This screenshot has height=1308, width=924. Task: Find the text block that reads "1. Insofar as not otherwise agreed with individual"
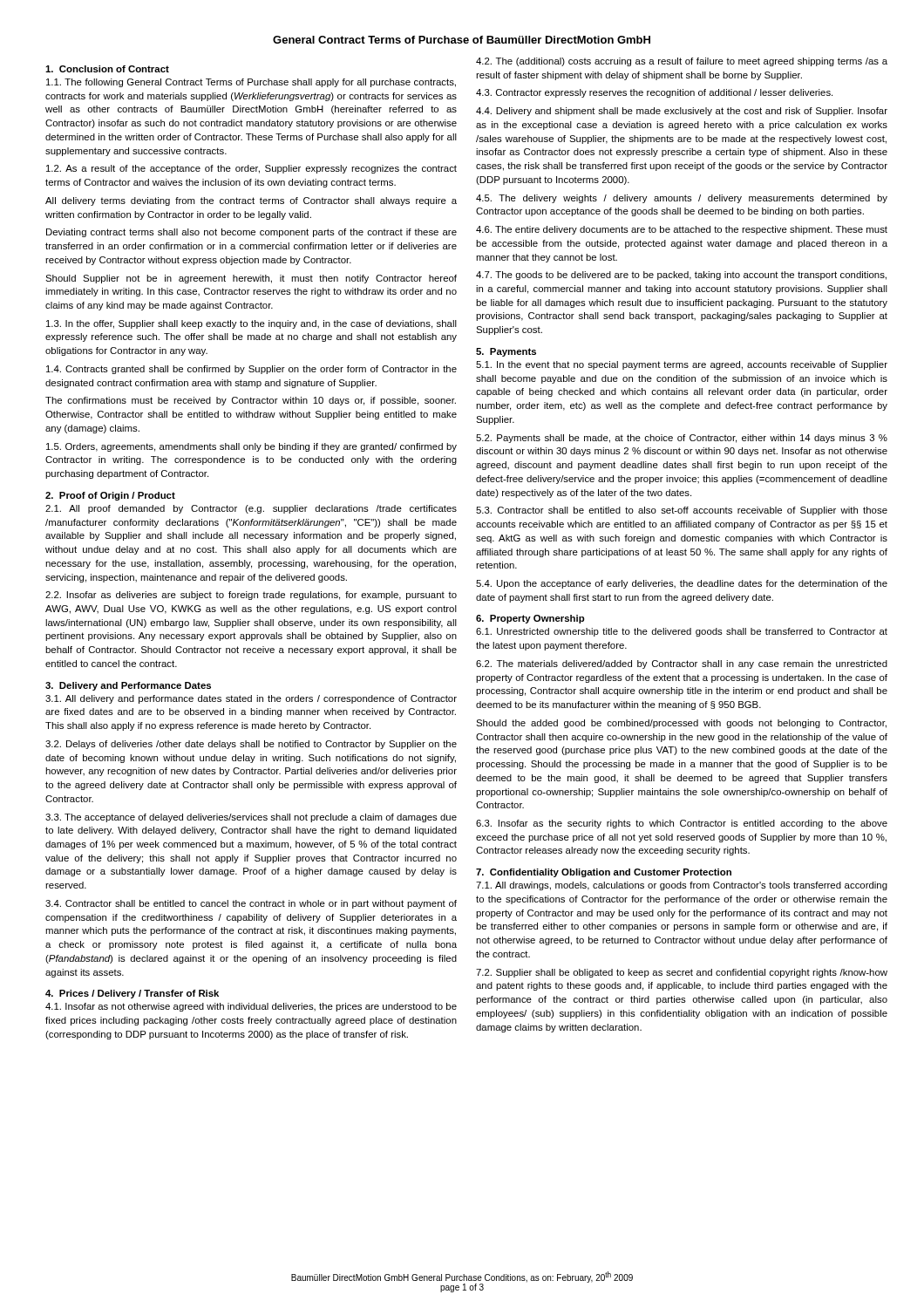(251, 1020)
